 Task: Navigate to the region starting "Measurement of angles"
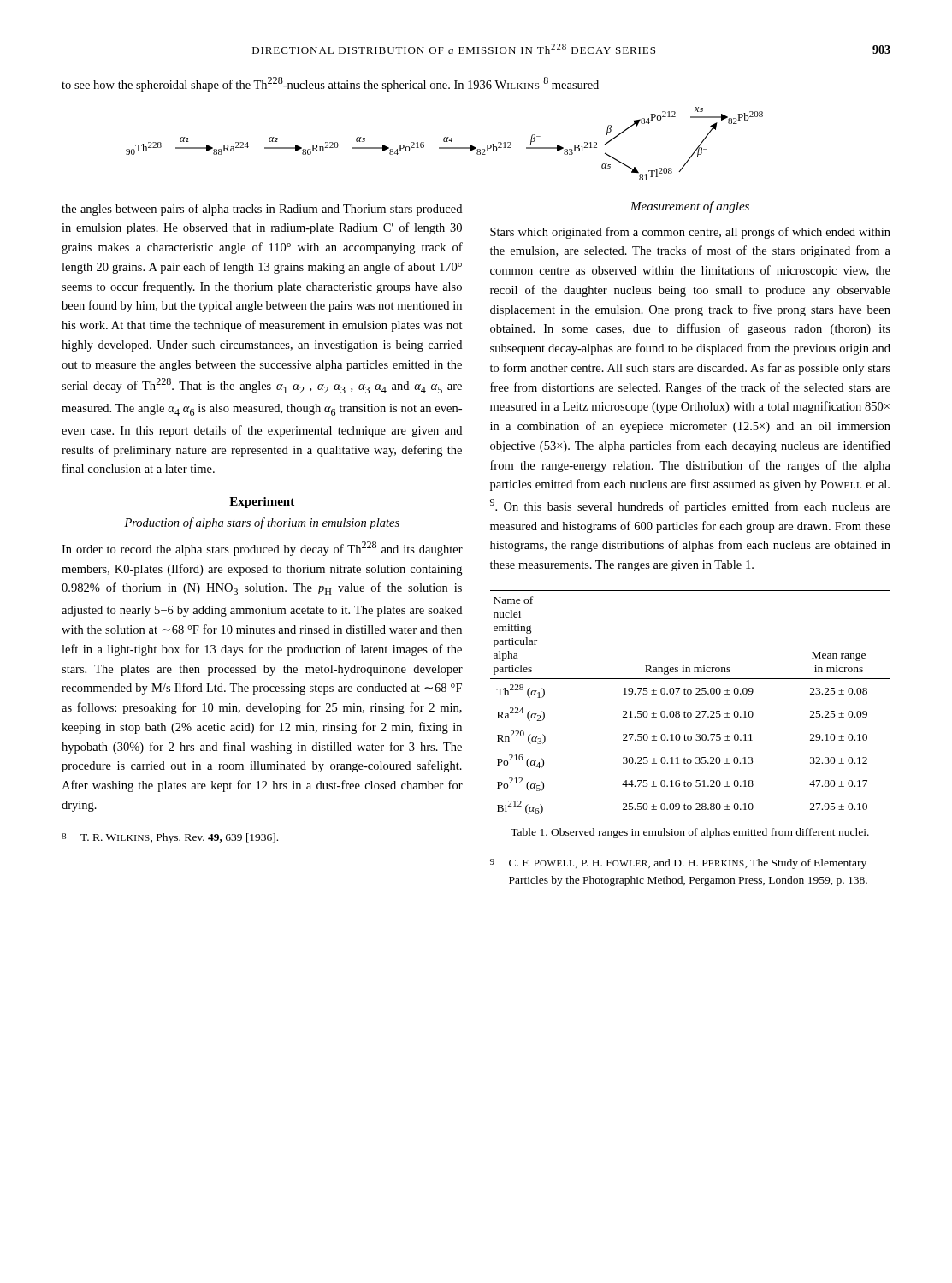[x=690, y=206]
